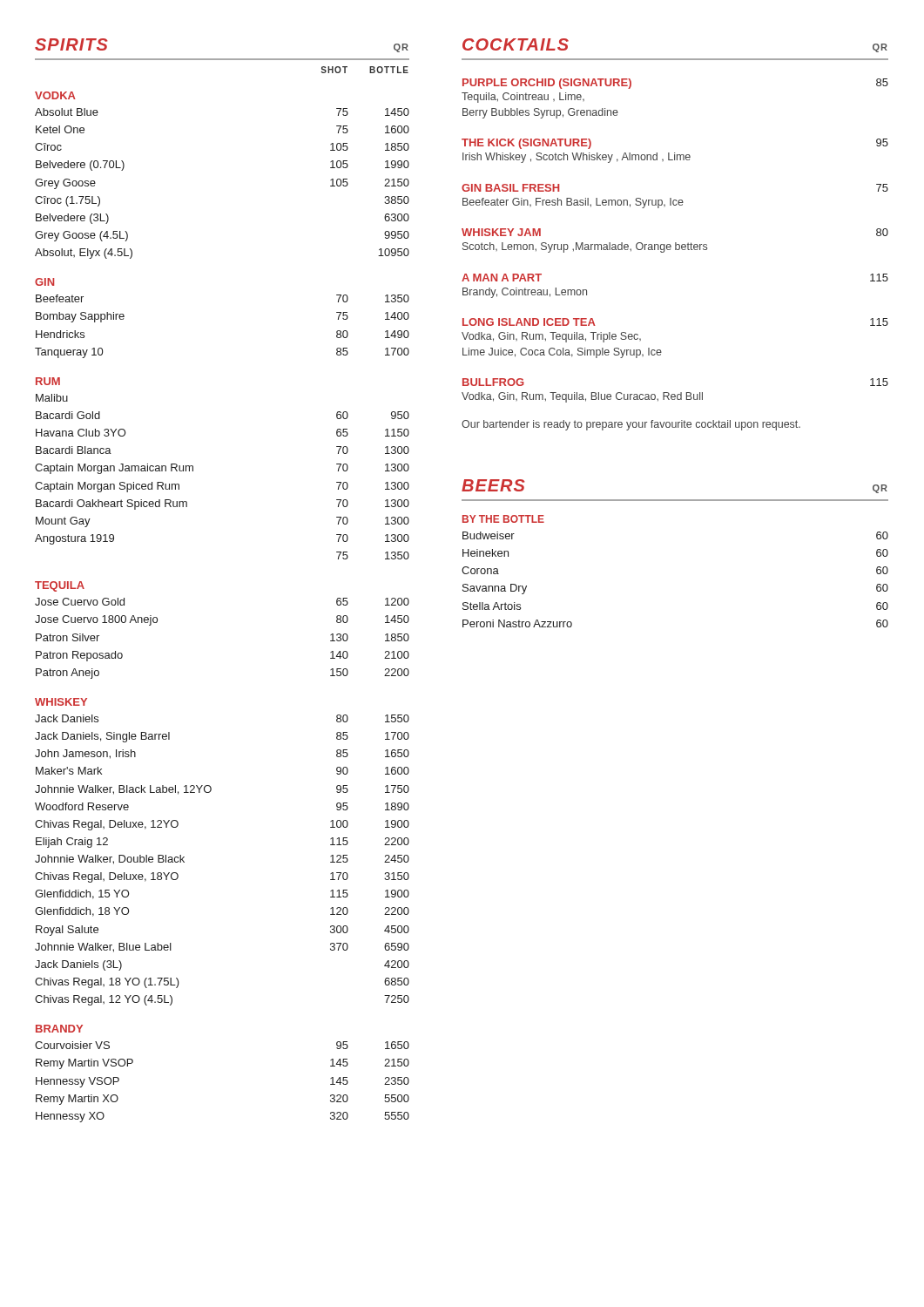Click on the table containing "GIN Beefeater701350 Bombay"
The height and width of the screenshot is (1307, 924).
point(222,318)
